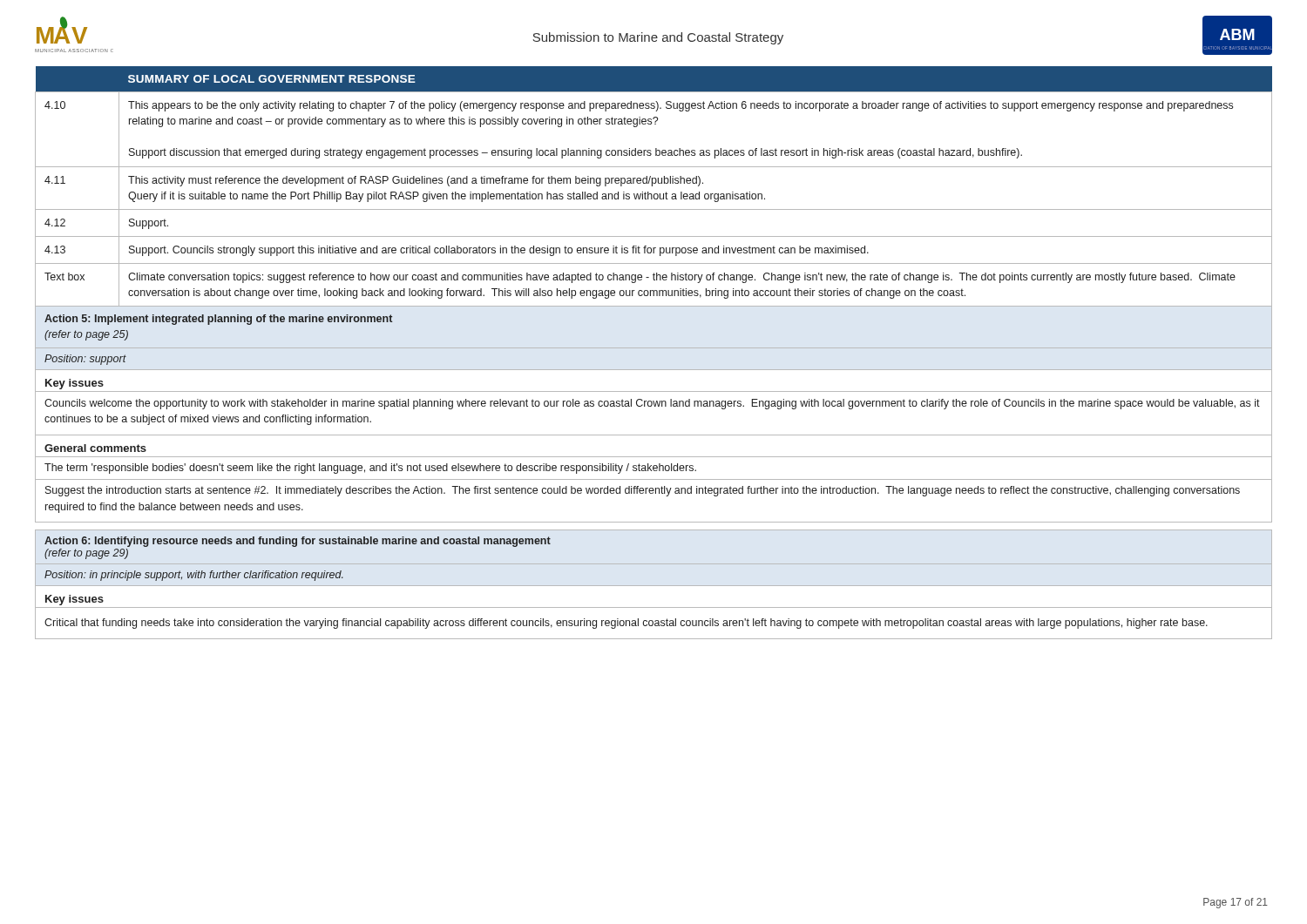Image resolution: width=1307 pixels, height=924 pixels.
Task: Find the text block with the text "The term 'responsible"
Action: [371, 468]
